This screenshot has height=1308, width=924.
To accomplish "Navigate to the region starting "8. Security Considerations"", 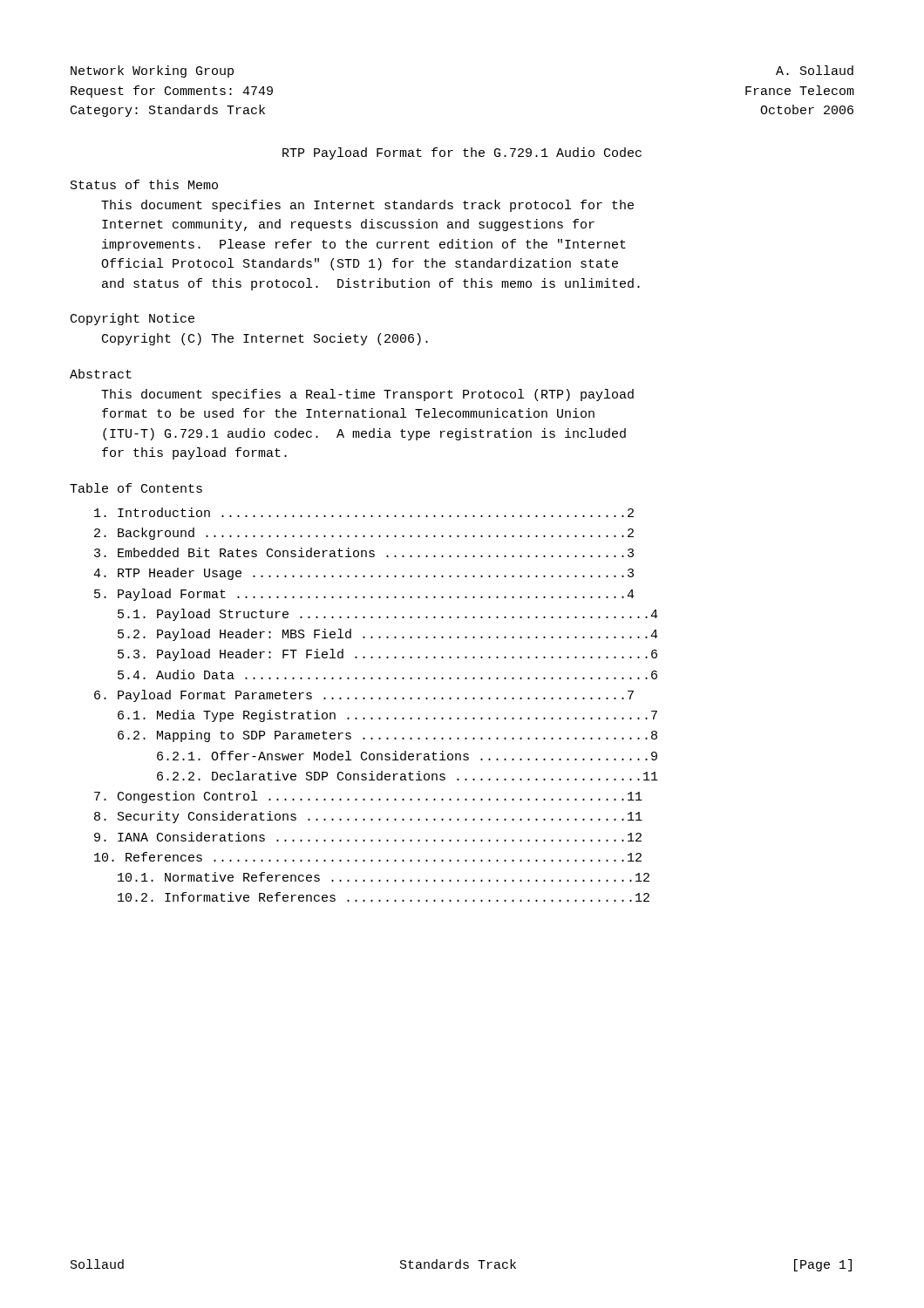I will tap(356, 818).
